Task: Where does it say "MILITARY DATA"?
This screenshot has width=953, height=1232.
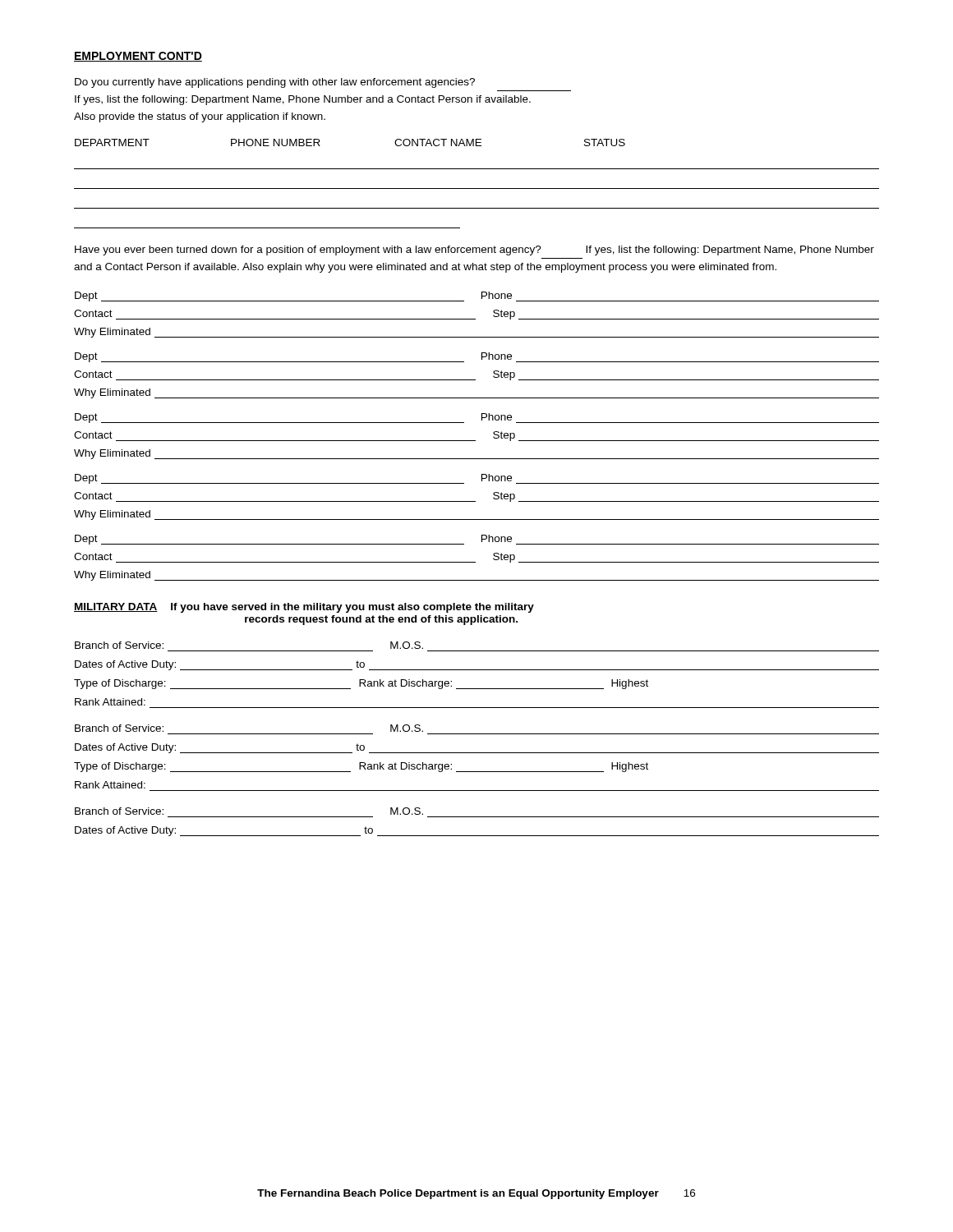Action: click(x=116, y=607)
